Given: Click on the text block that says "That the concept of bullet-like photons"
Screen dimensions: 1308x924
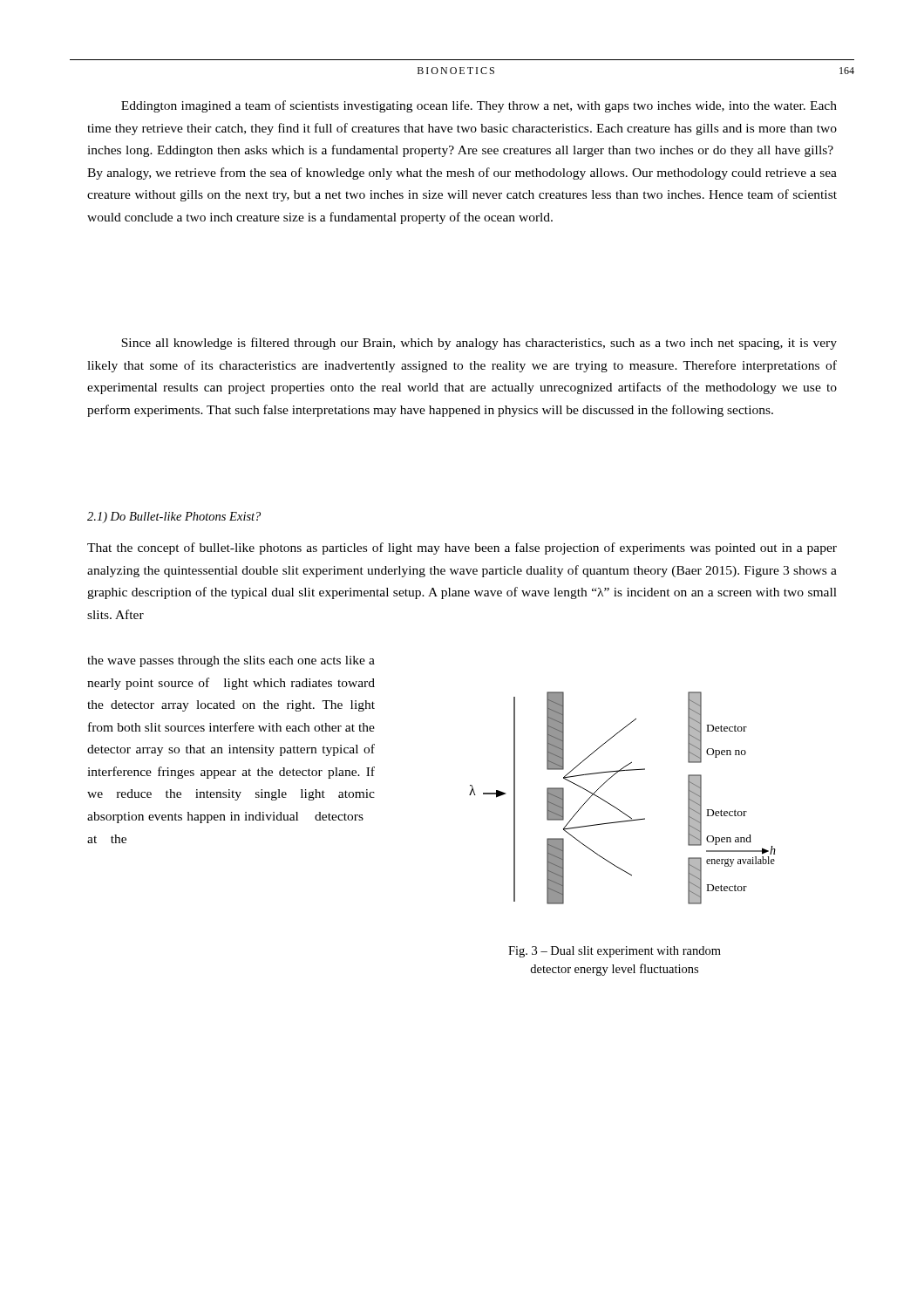Looking at the screenshot, I should click(462, 581).
